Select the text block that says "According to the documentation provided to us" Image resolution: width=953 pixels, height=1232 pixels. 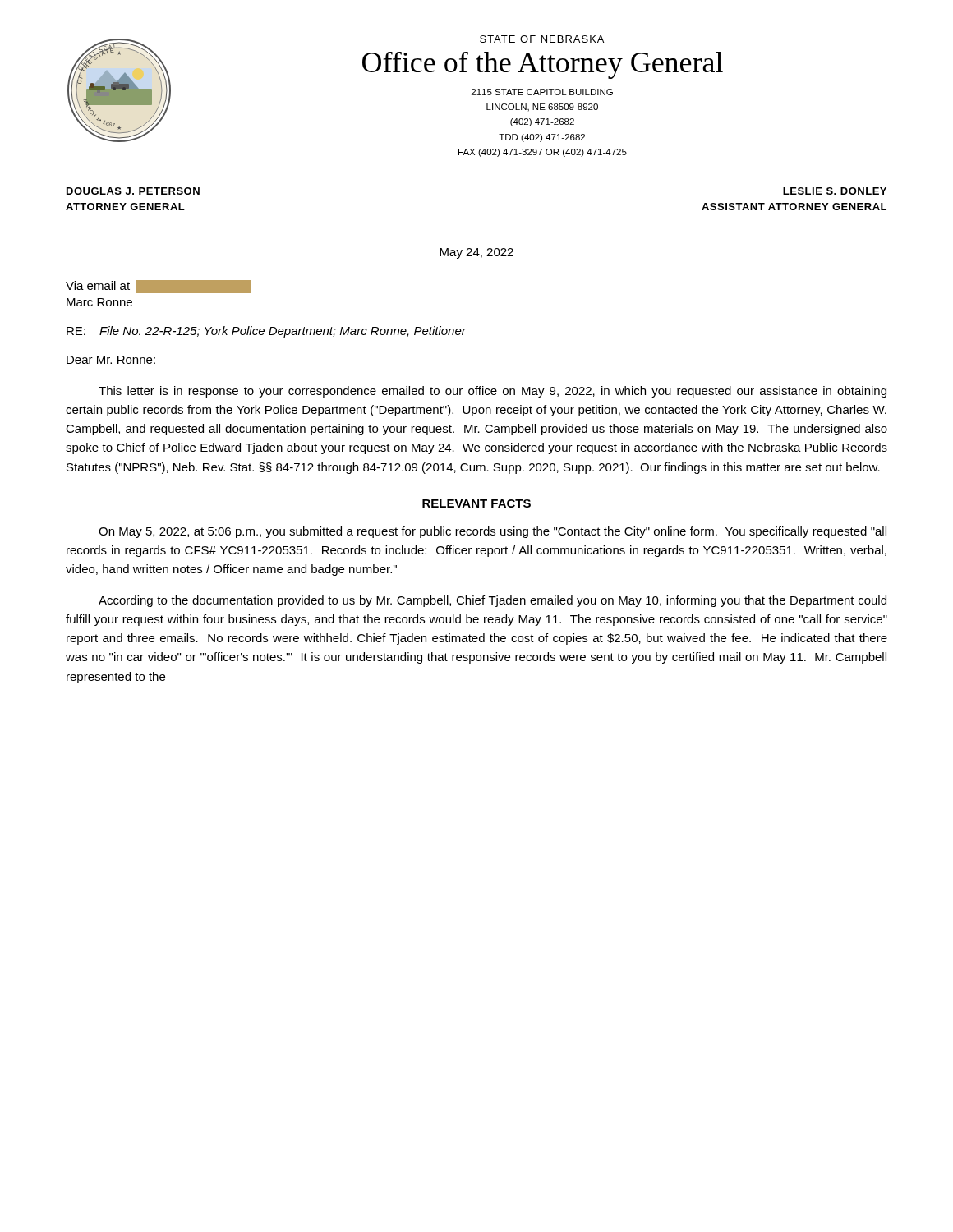(x=476, y=638)
